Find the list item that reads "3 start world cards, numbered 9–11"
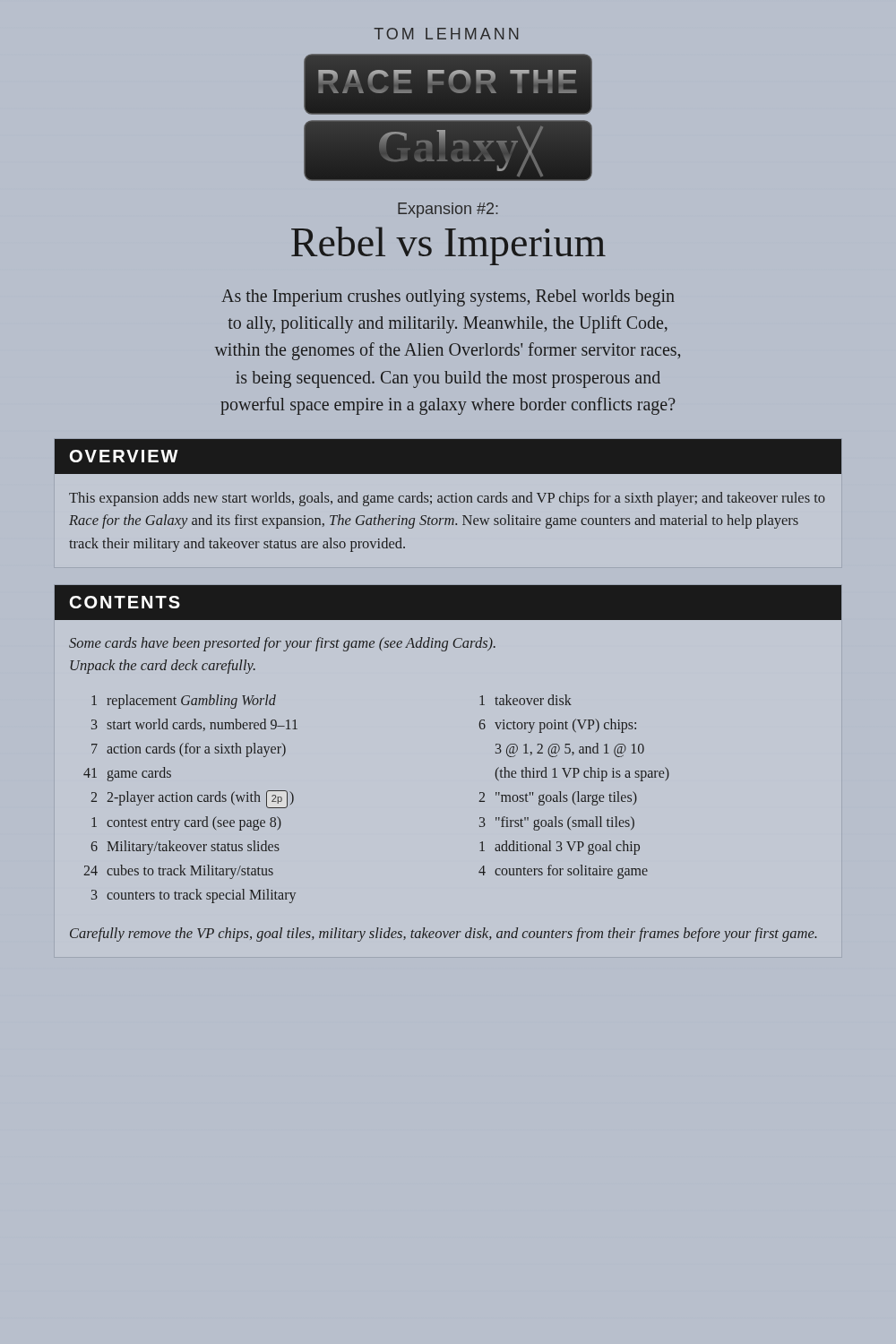Screen dimensions: 1344x896 (254, 724)
